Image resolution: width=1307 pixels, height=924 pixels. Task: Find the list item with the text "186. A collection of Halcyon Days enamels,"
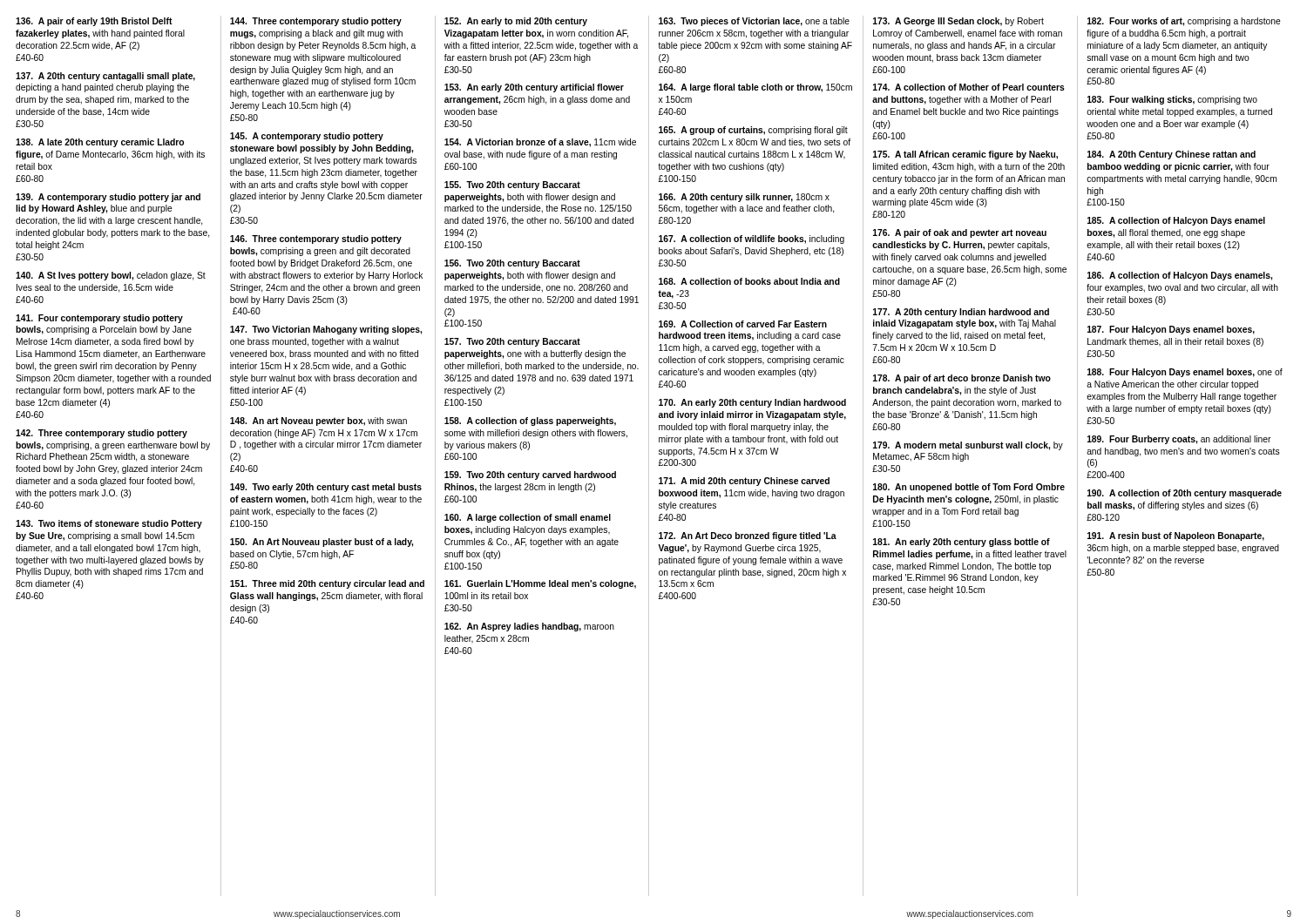coord(1185,295)
